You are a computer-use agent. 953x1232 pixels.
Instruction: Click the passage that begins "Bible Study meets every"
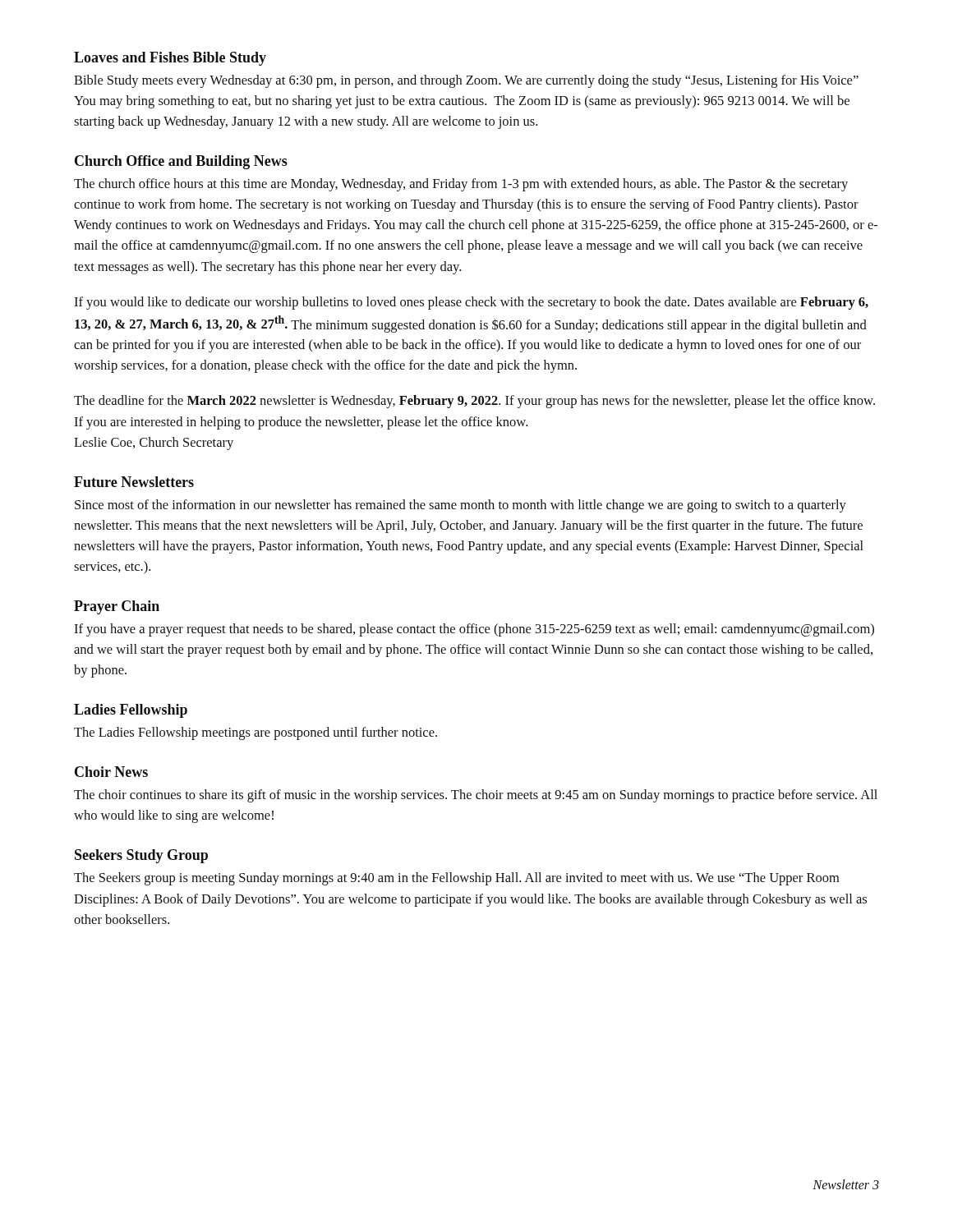point(466,101)
